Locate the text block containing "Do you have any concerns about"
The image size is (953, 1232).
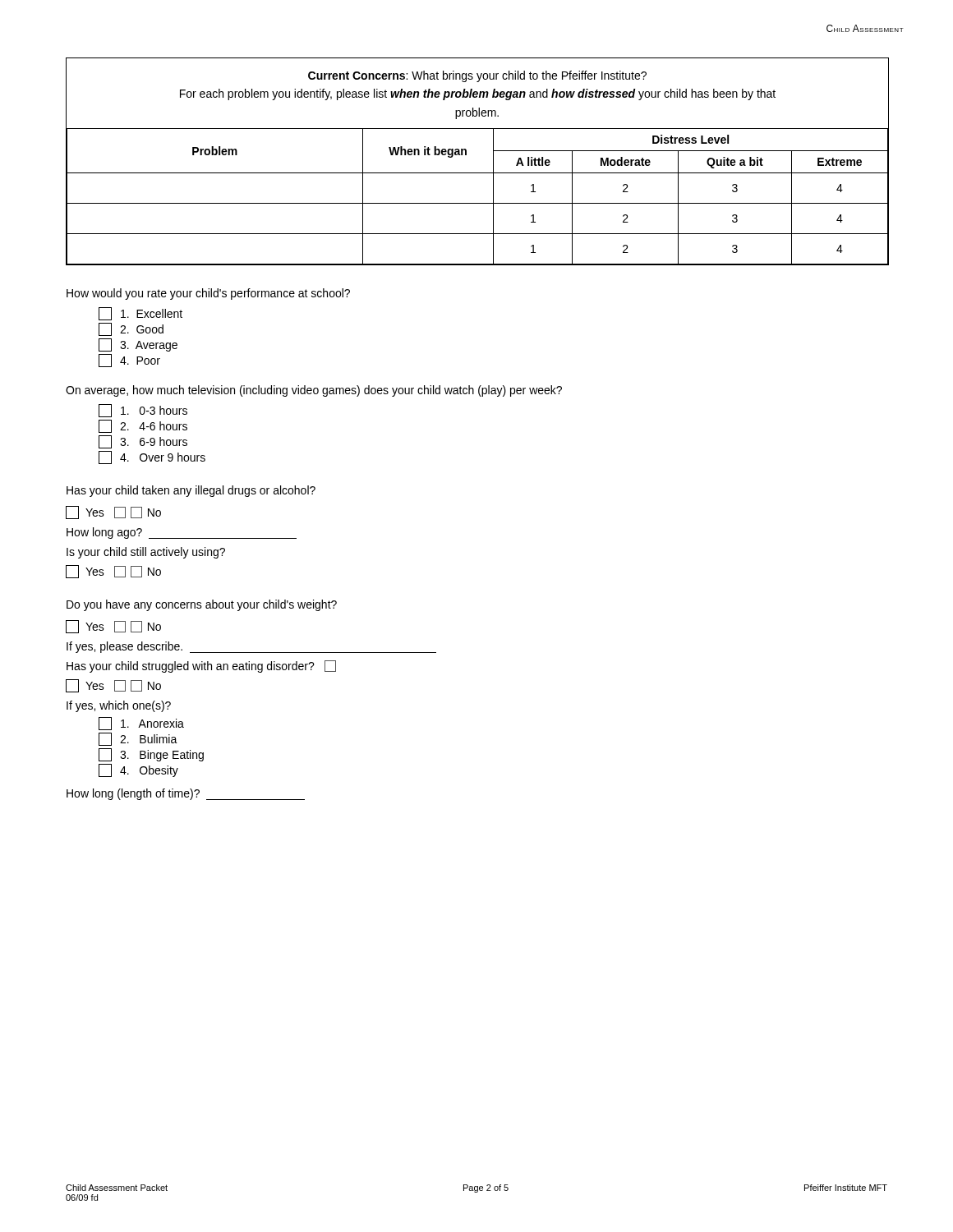click(201, 605)
